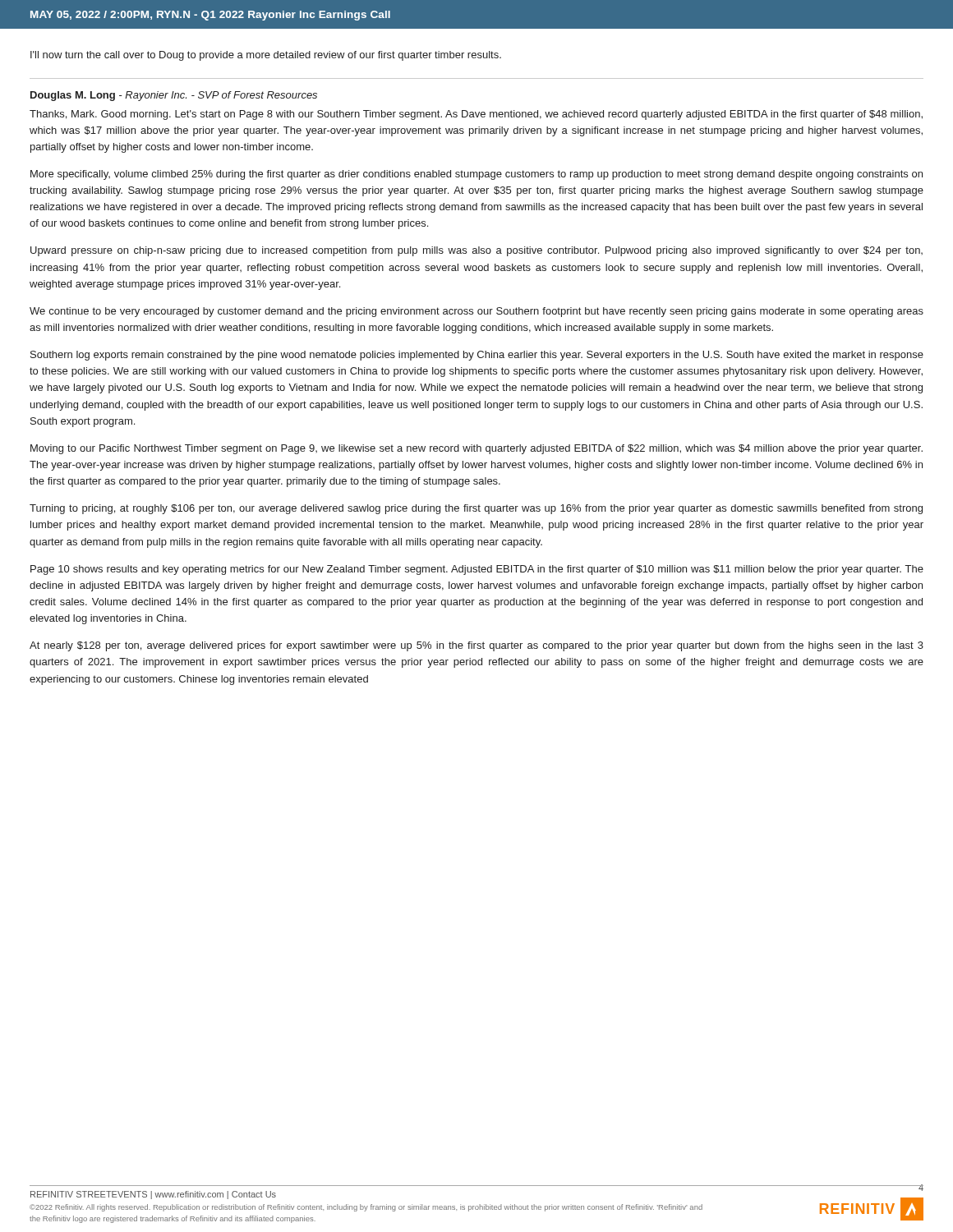
Task: Navigate to the element starting "More specifically, volume climbed 25% during the first"
Action: click(x=476, y=198)
